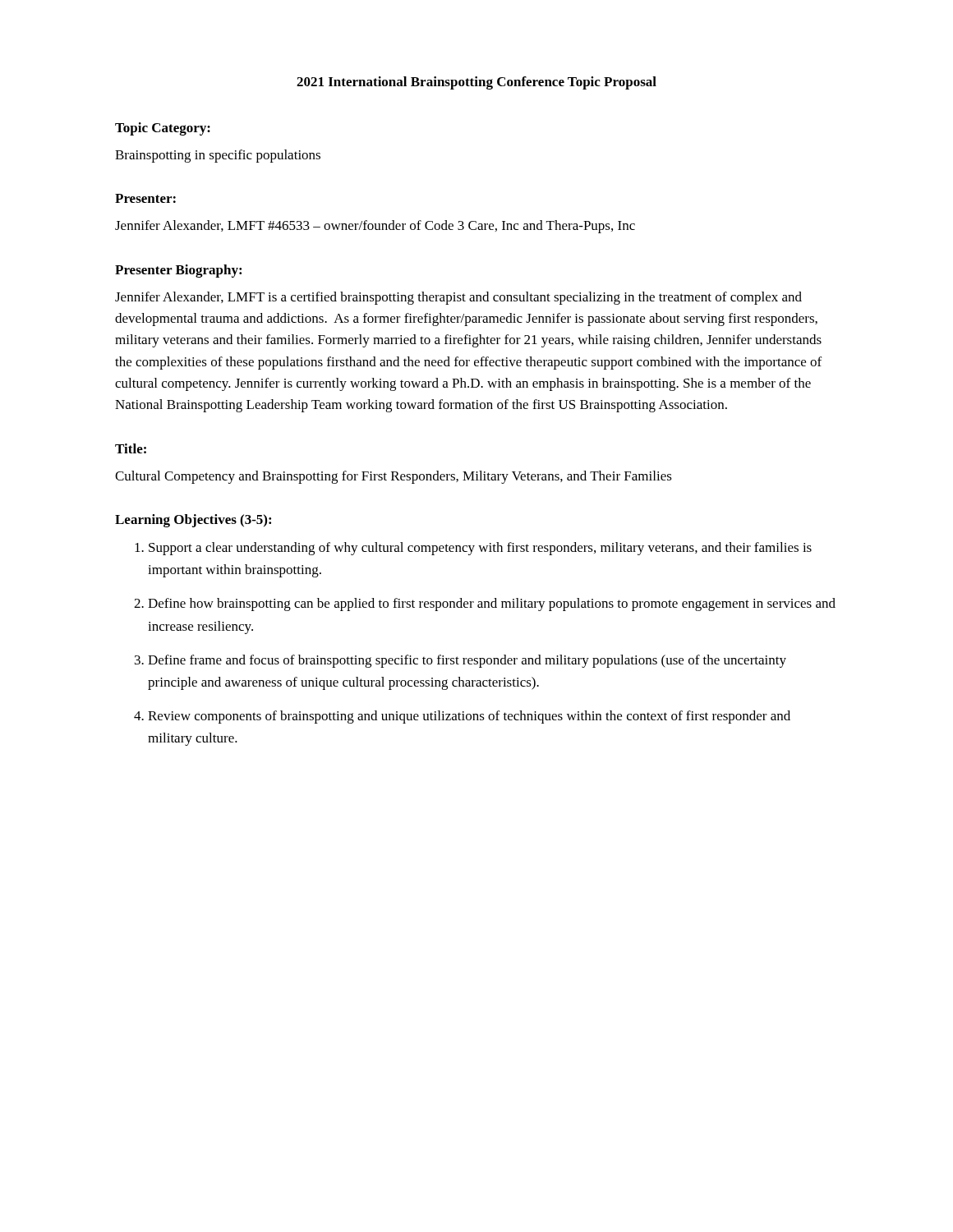Viewport: 953px width, 1232px height.
Task: Select the text starting "Define how brainspotting can be applied"
Action: [x=493, y=615]
